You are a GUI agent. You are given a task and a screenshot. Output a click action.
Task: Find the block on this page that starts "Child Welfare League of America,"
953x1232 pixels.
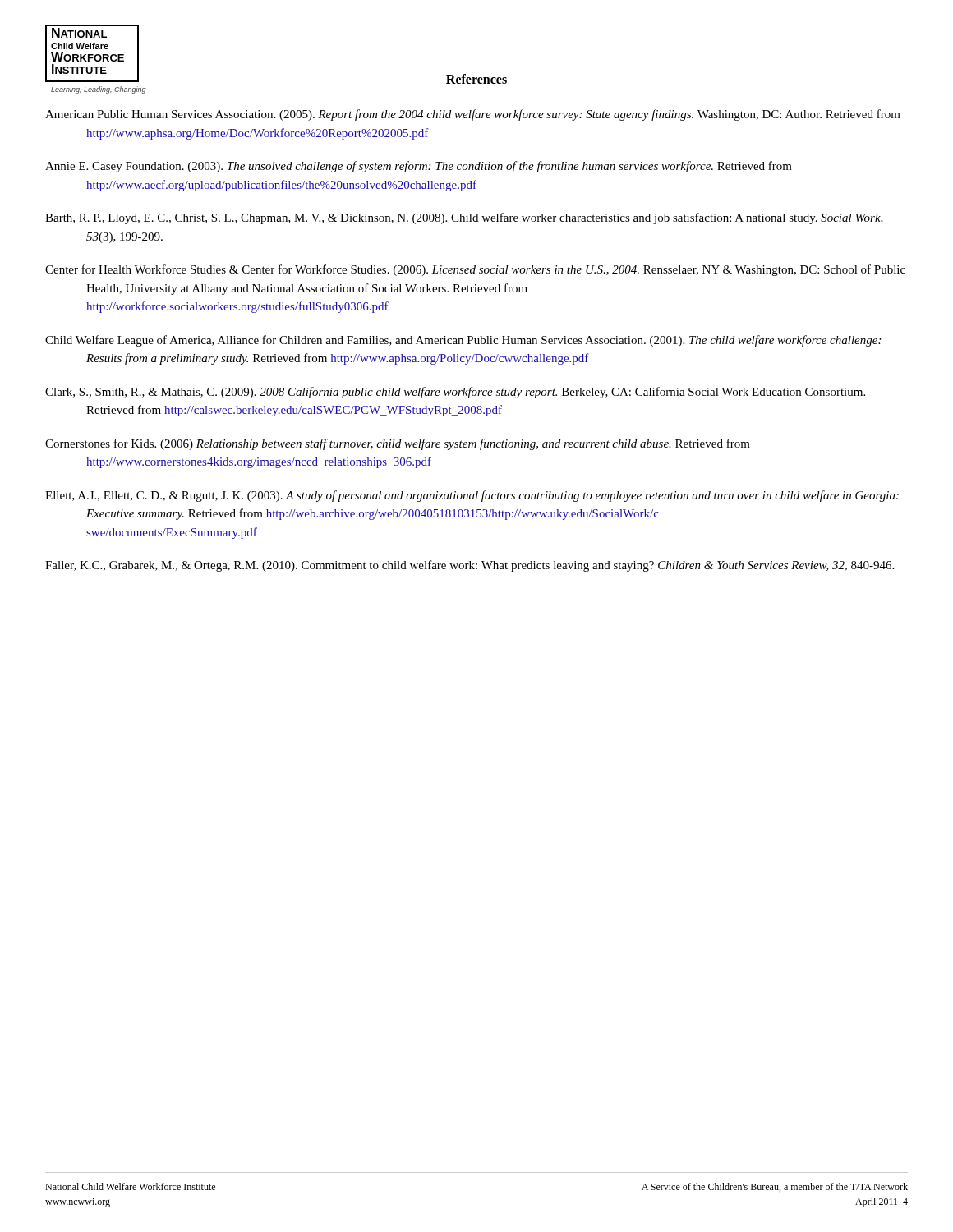click(x=464, y=349)
